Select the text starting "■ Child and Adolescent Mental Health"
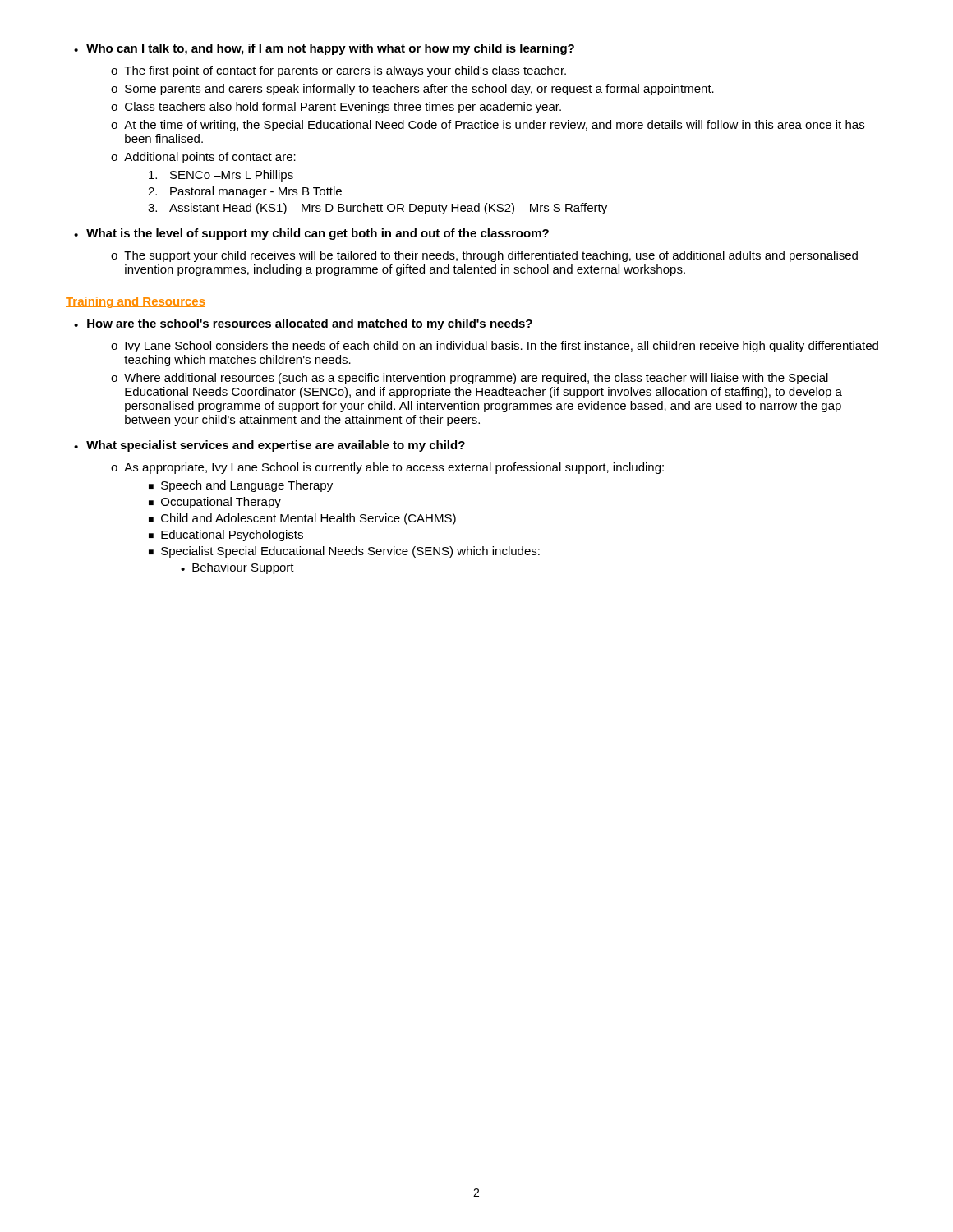Screen dimensions: 1232x953 pyautogui.click(x=302, y=518)
